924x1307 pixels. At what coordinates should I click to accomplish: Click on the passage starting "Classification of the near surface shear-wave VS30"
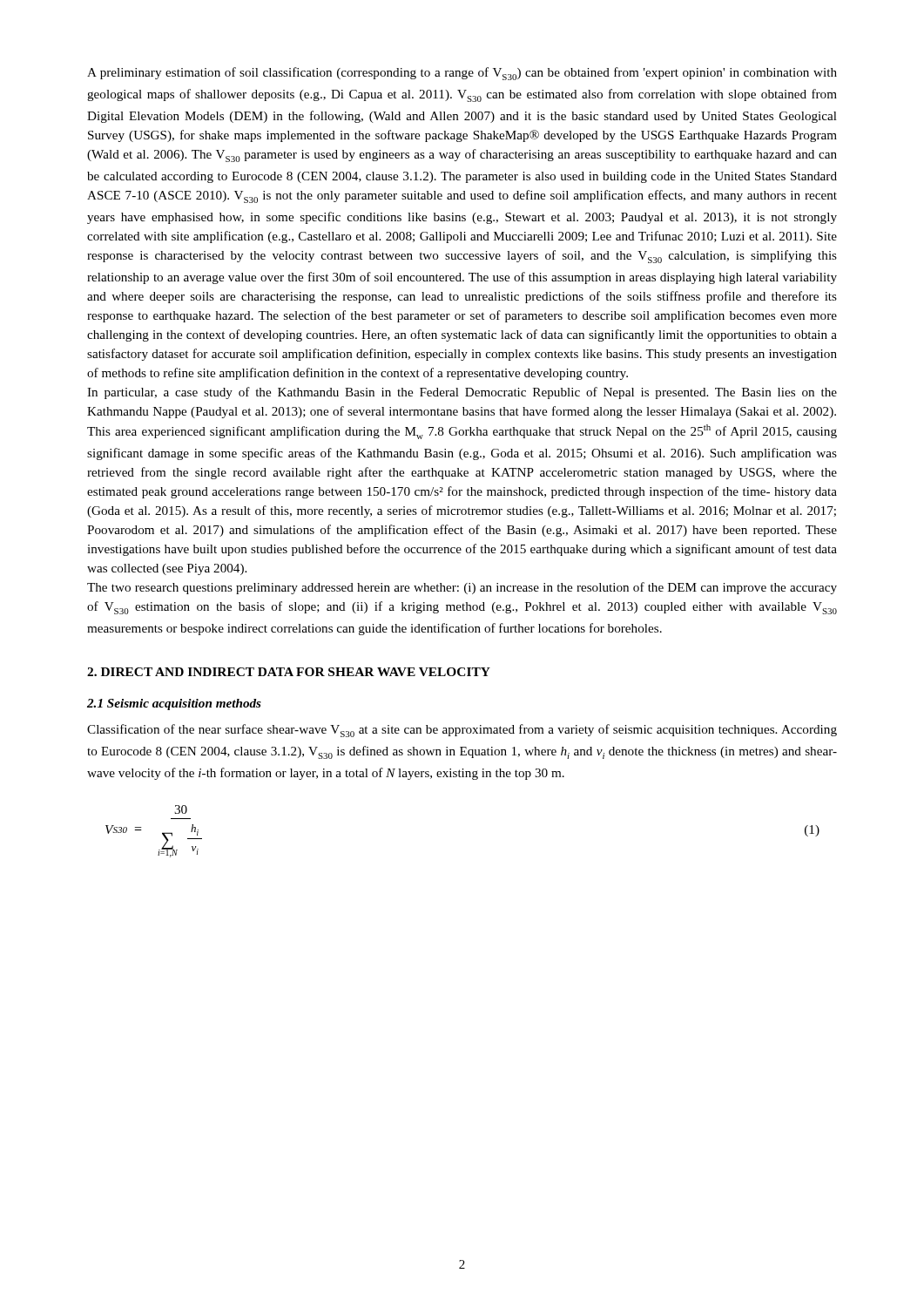coord(462,751)
